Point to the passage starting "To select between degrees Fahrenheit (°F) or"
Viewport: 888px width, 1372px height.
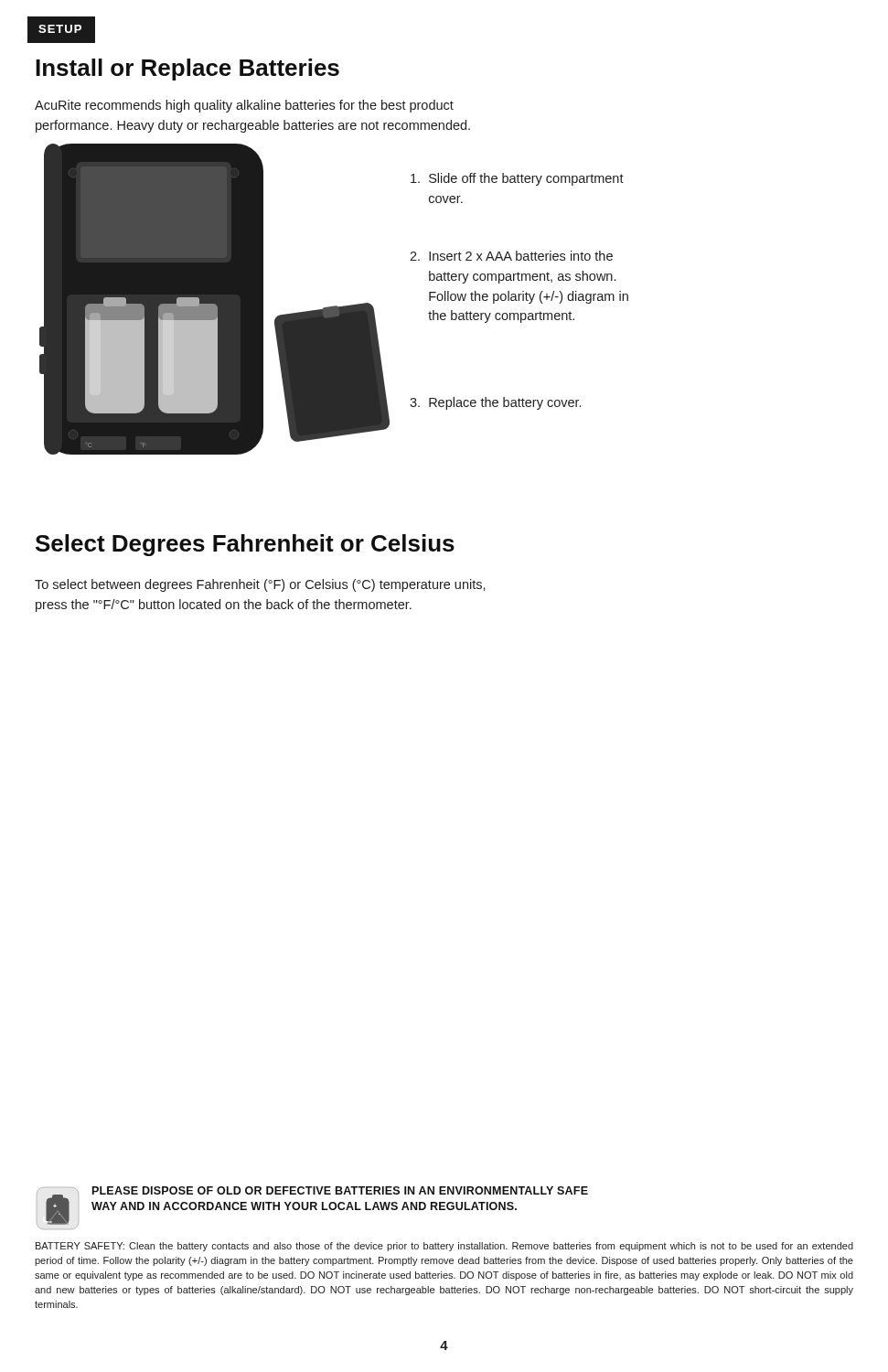[x=260, y=595]
